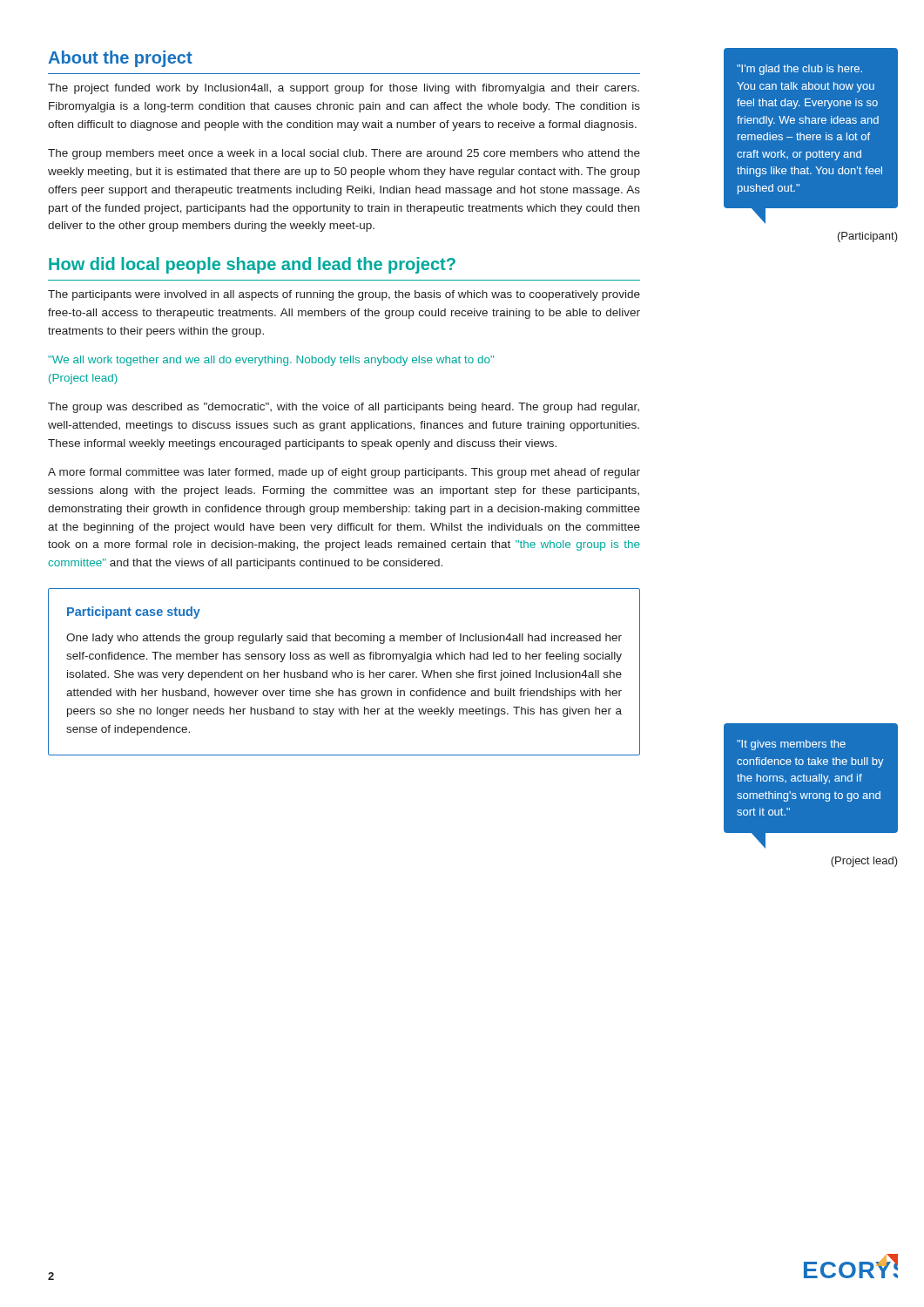Locate the table with the text "Participant case study One lady"
The image size is (924, 1307).
click(344, 672)
